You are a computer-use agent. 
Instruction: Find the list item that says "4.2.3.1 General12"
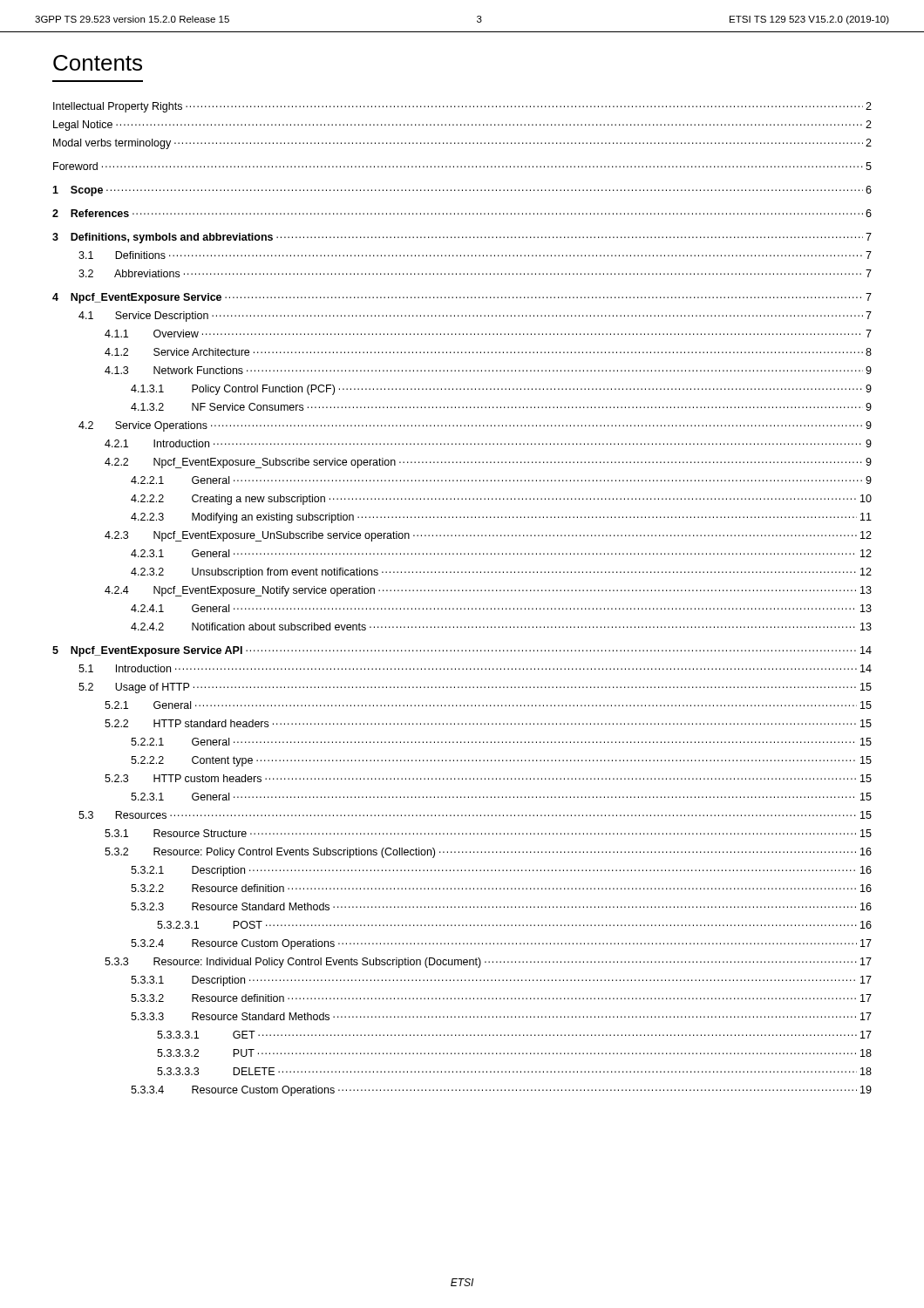[501, 554]
